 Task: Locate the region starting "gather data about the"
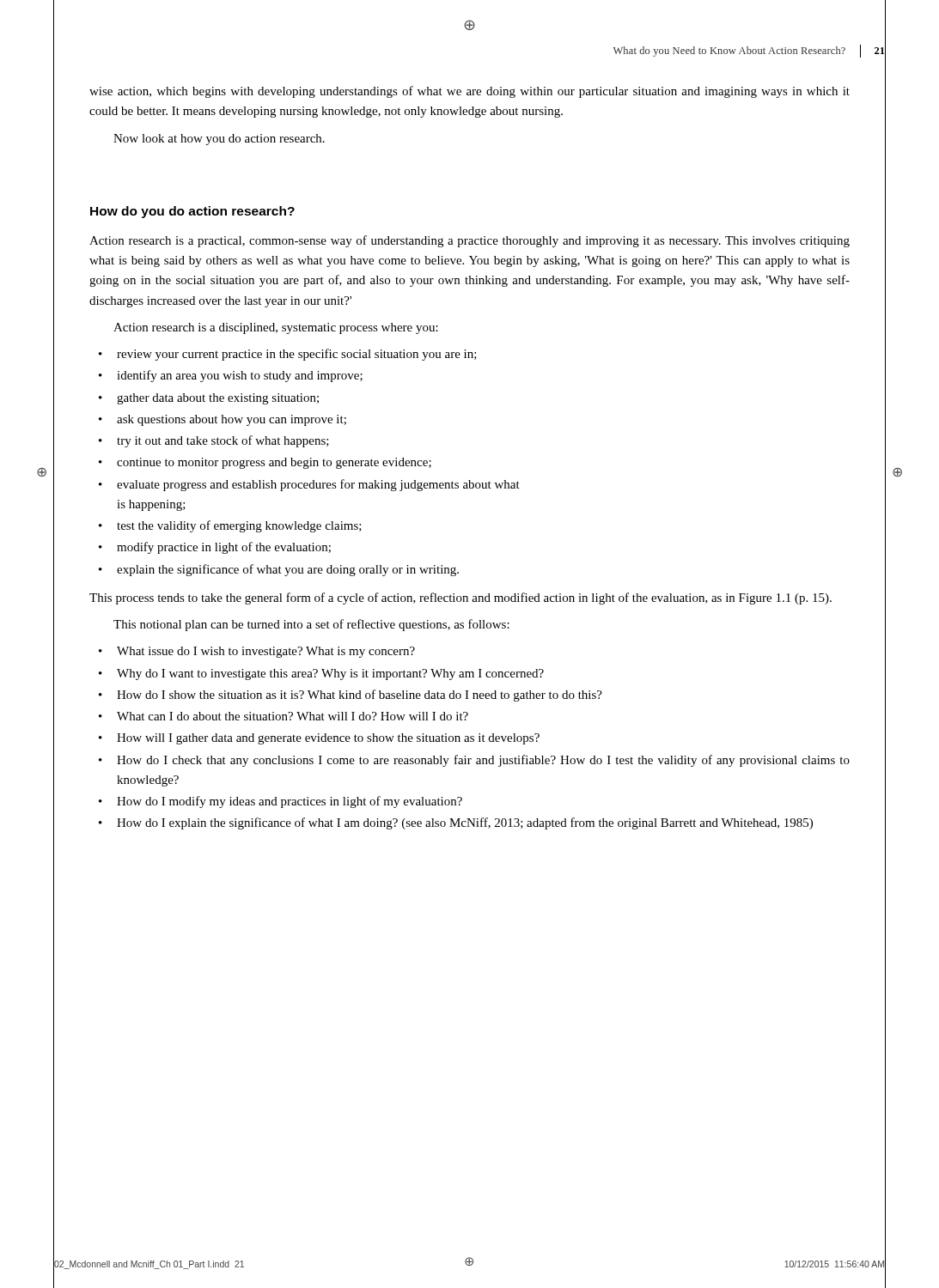[x=218, y=397]
